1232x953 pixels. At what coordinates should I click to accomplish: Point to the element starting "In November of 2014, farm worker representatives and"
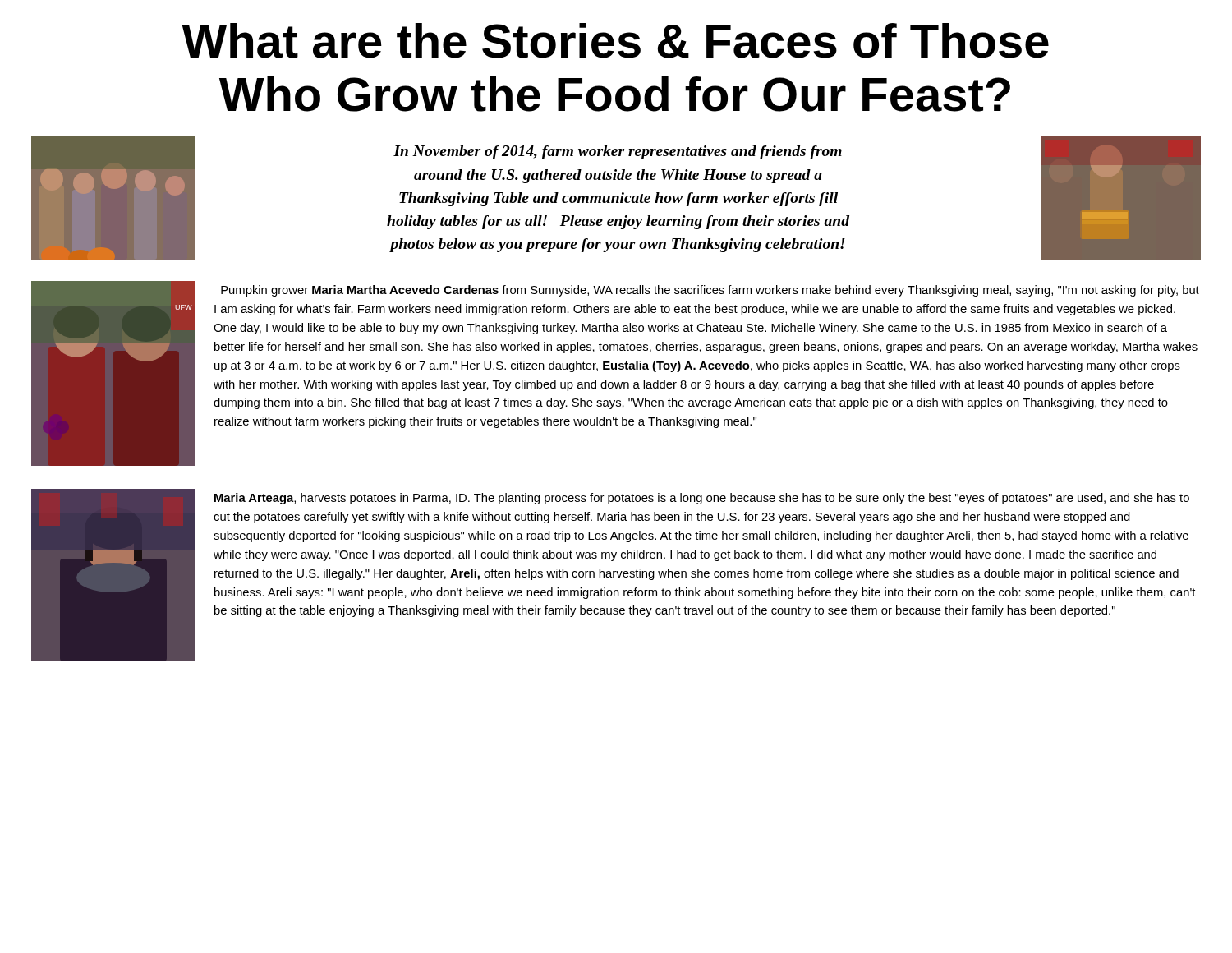coord(618,197)
